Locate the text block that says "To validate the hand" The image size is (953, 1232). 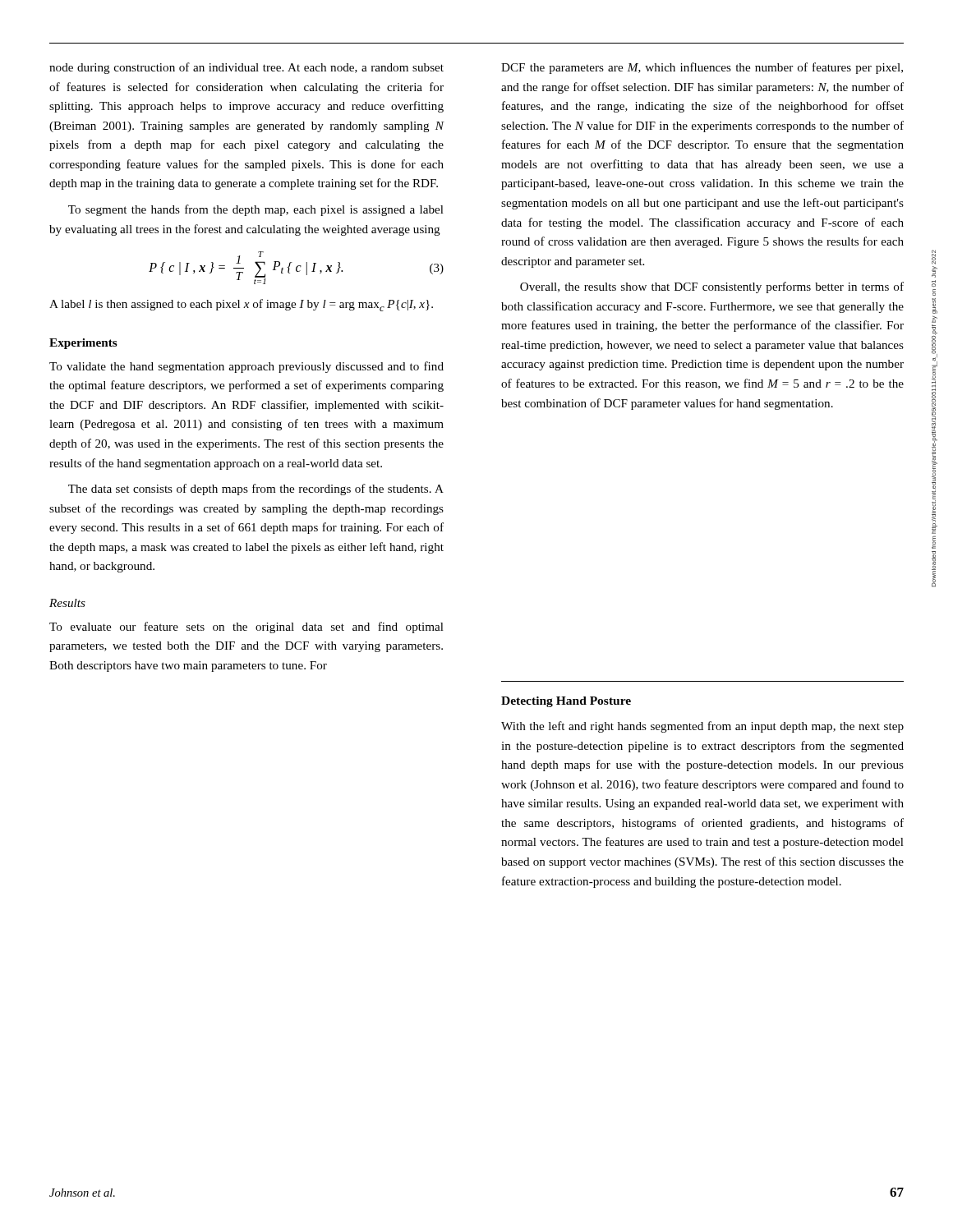coord(246,414)
